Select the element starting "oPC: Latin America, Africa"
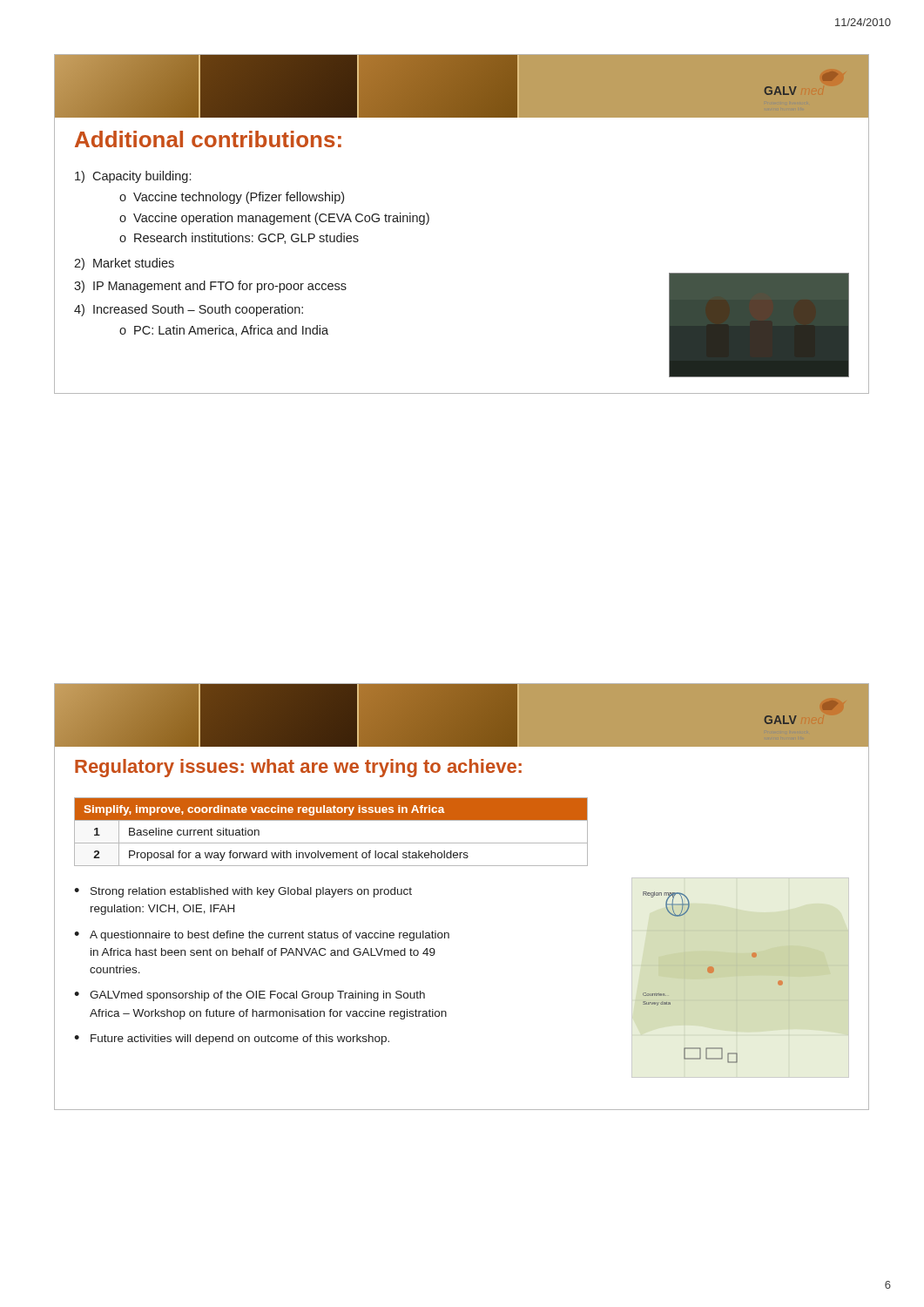The image size is (924, 1307). click(x=224, y=331)
